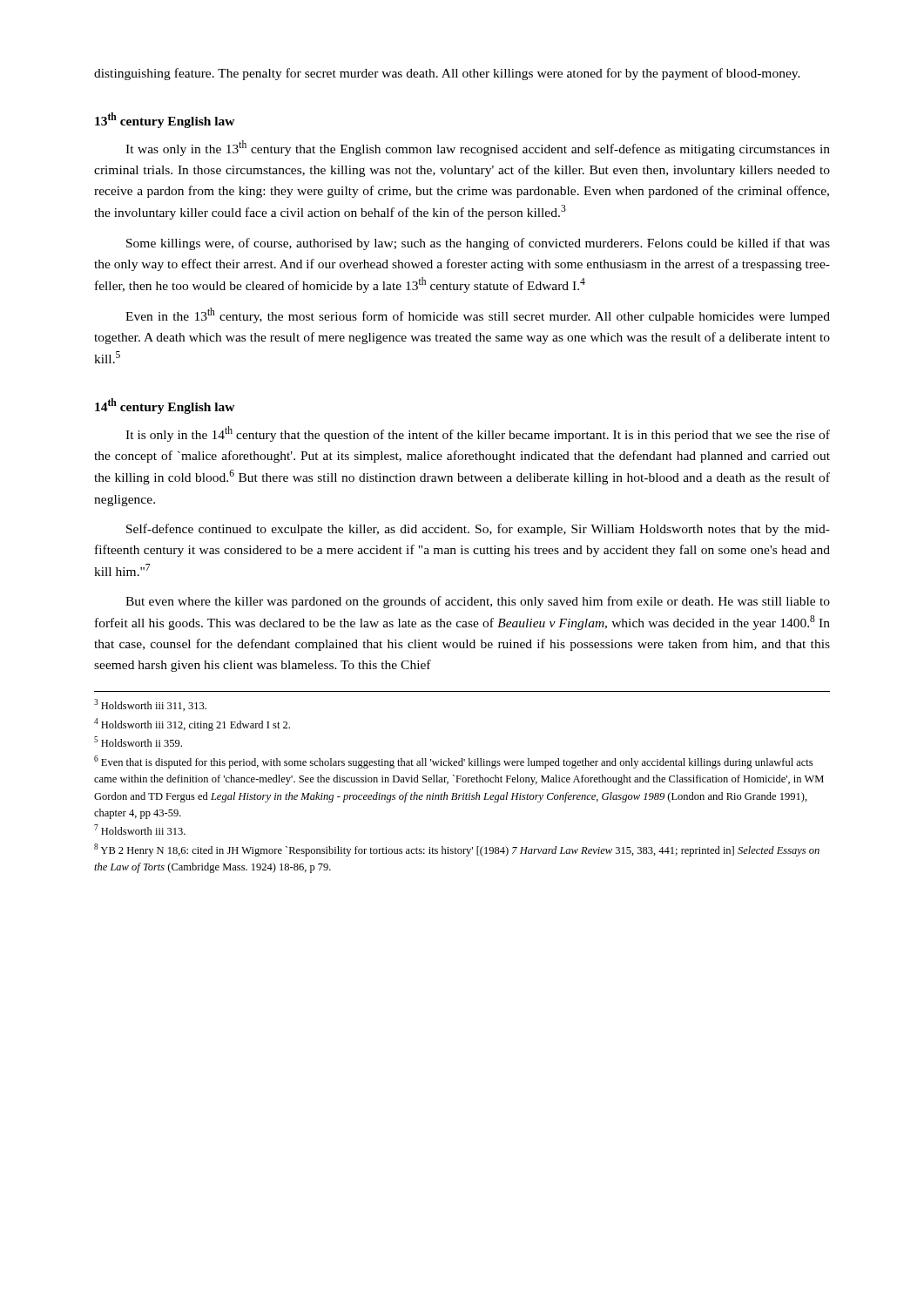Point to the block beginning "6 Even that is disputed for this"

[462, 787]
